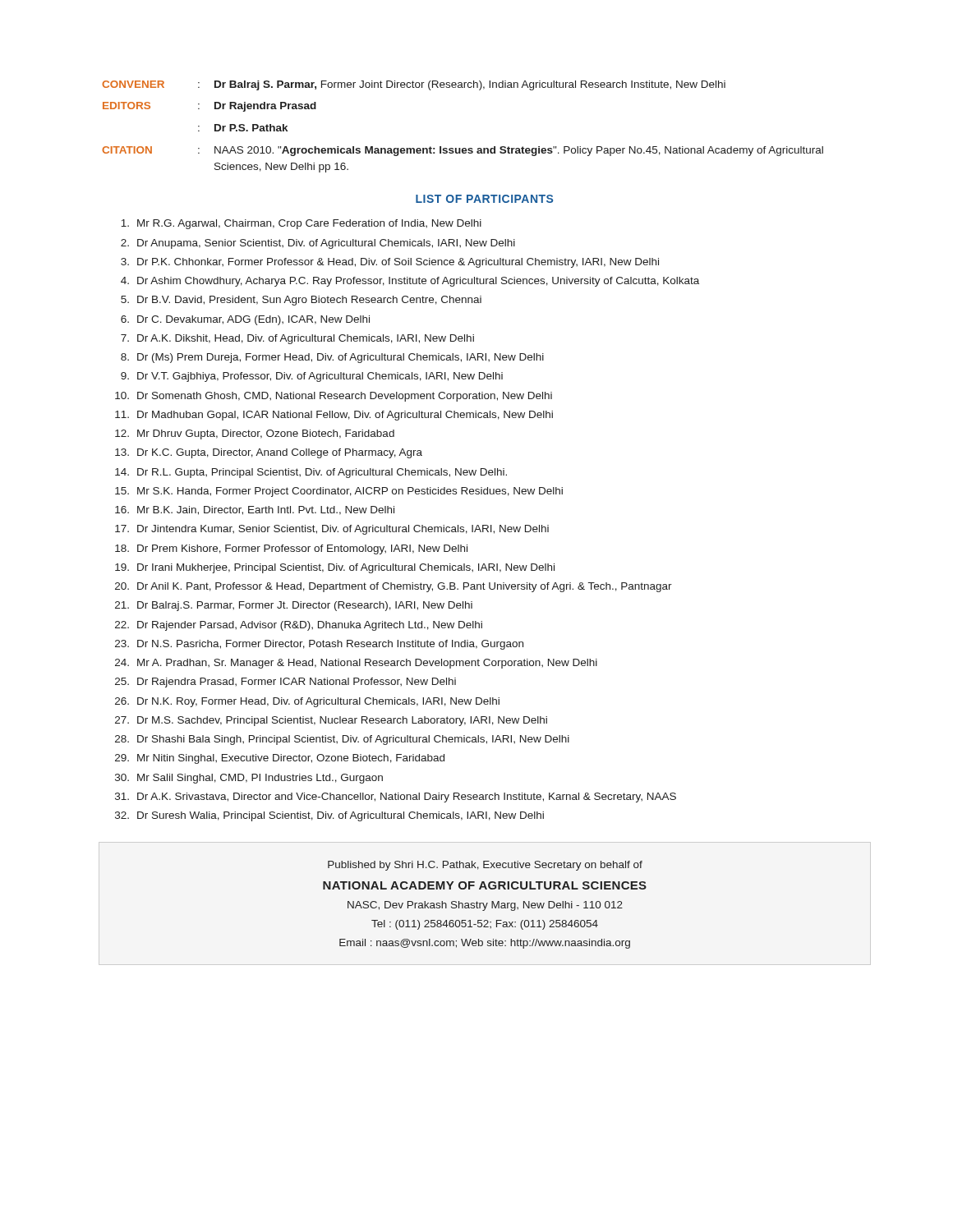The width and height of the screenshot is (953, 1232).
Task: Click on the list item containing "25.Dr Rajendra Prasad, Former ICAR National Professor,"
Action: [285, 683]
